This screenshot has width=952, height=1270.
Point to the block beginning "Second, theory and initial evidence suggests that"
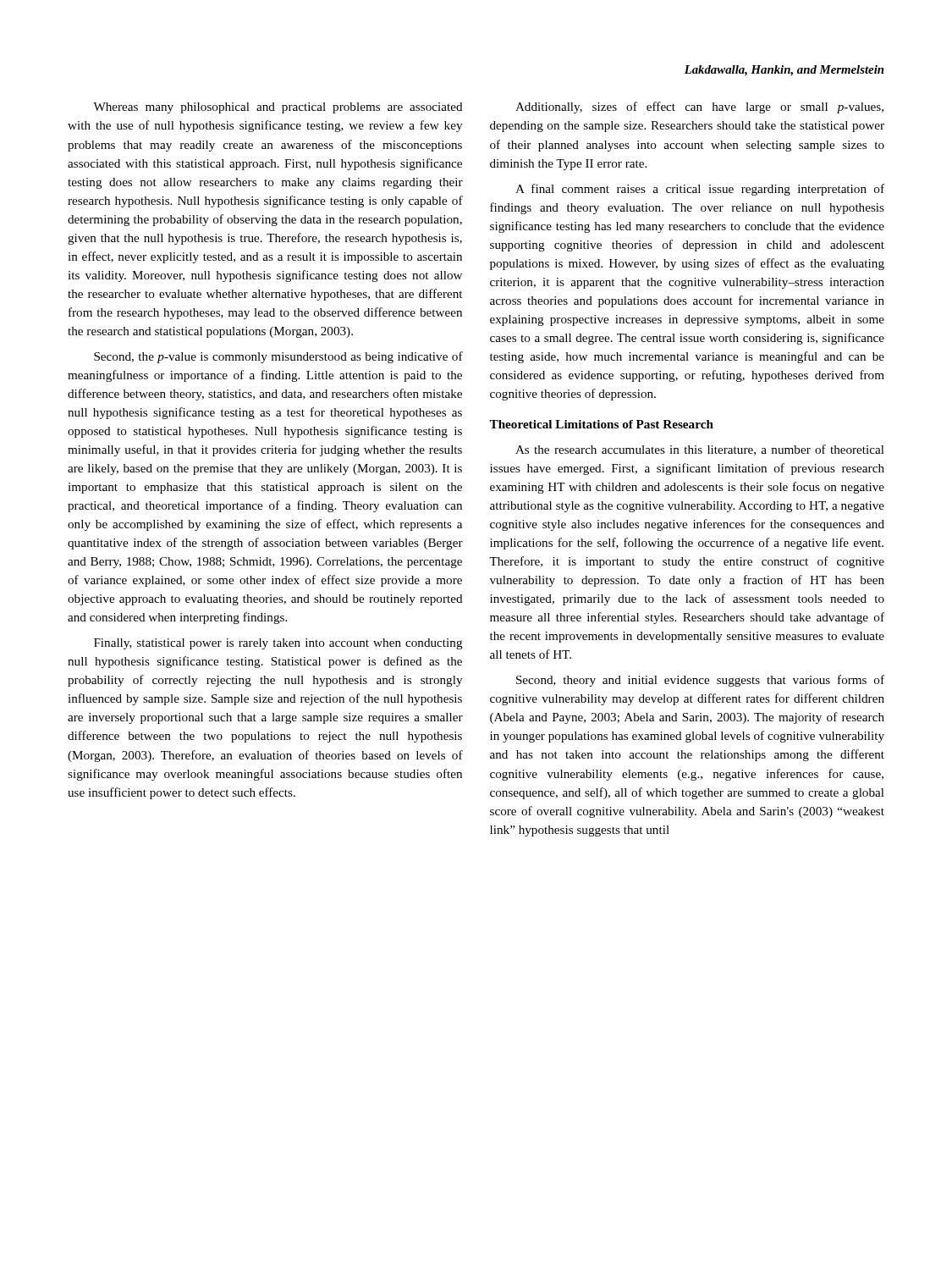point(687,754)
